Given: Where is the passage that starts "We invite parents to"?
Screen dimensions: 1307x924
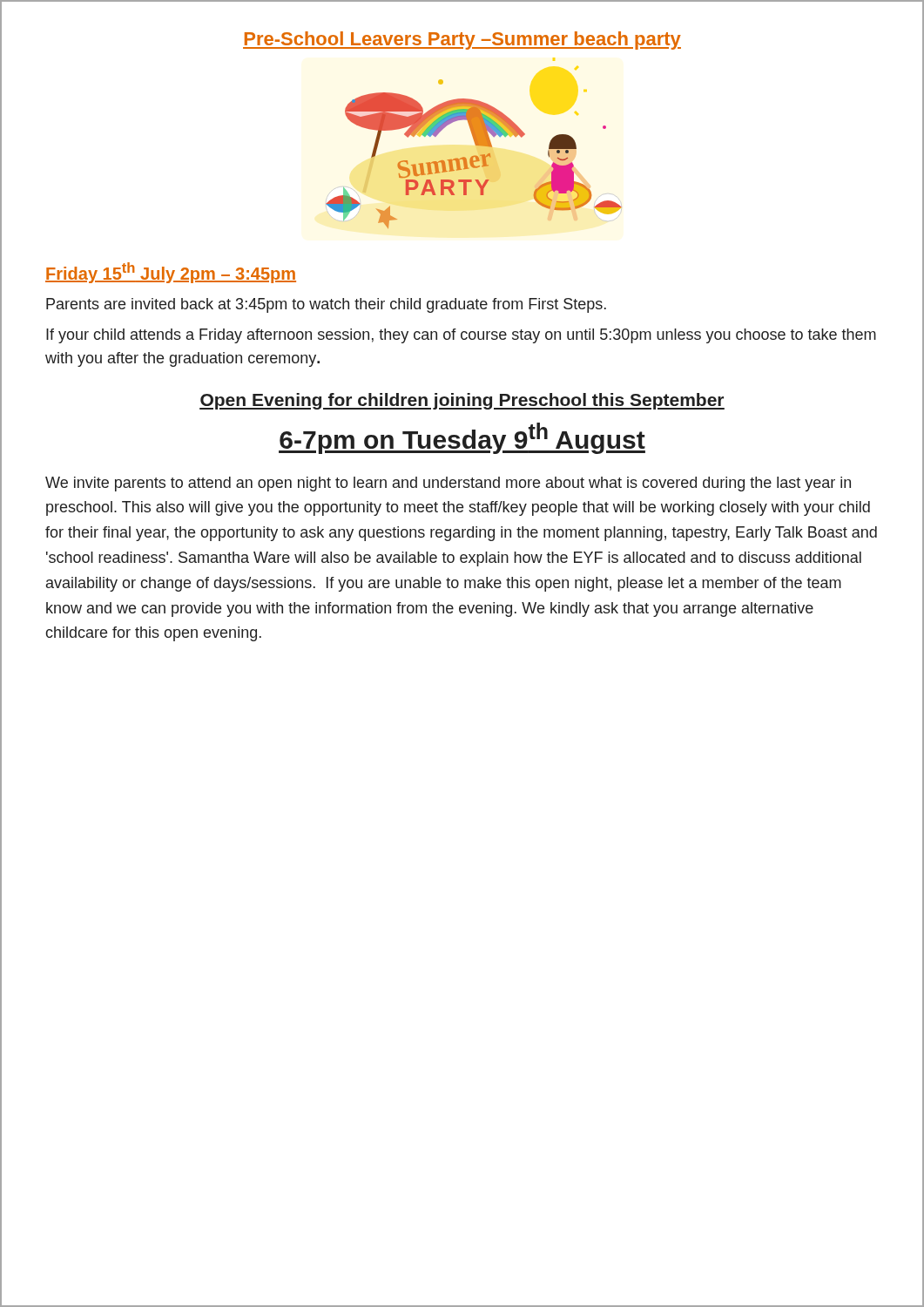Looking at the screenshot, I should tap(461, 558).
